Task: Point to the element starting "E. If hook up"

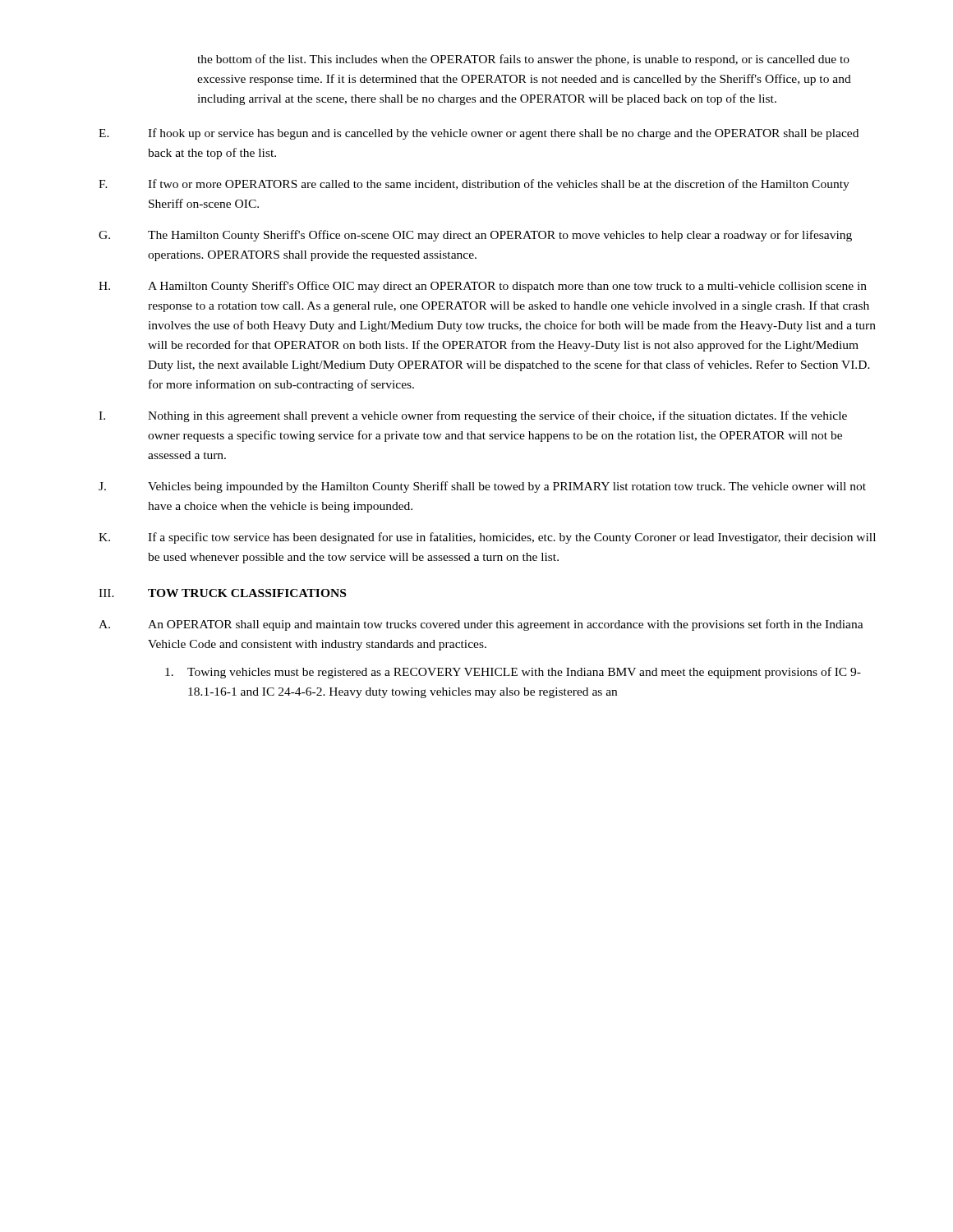Action: (x=489, y=143)
